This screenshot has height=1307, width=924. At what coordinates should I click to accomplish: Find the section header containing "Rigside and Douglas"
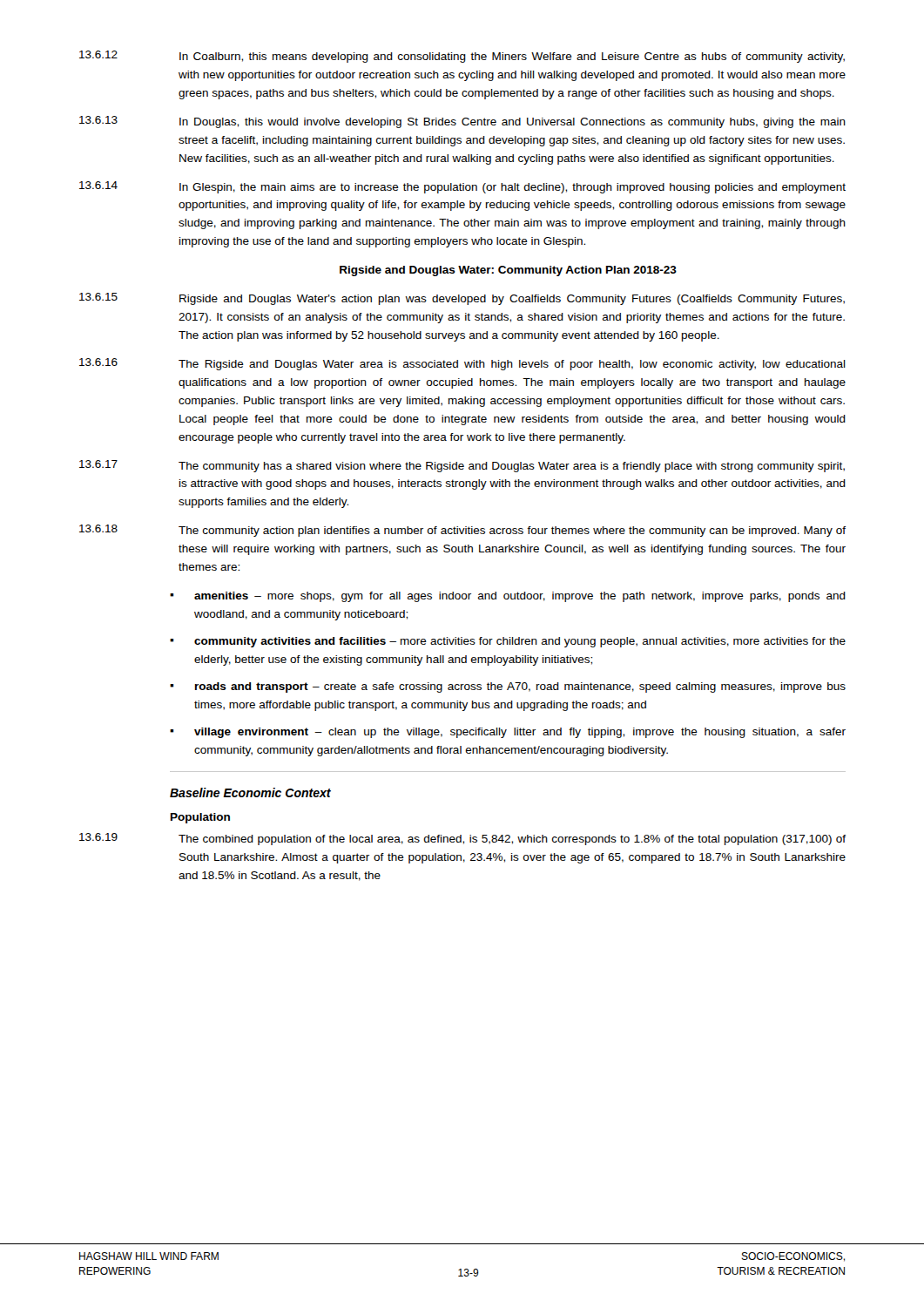pyautogui.click(x=508, y=271)
